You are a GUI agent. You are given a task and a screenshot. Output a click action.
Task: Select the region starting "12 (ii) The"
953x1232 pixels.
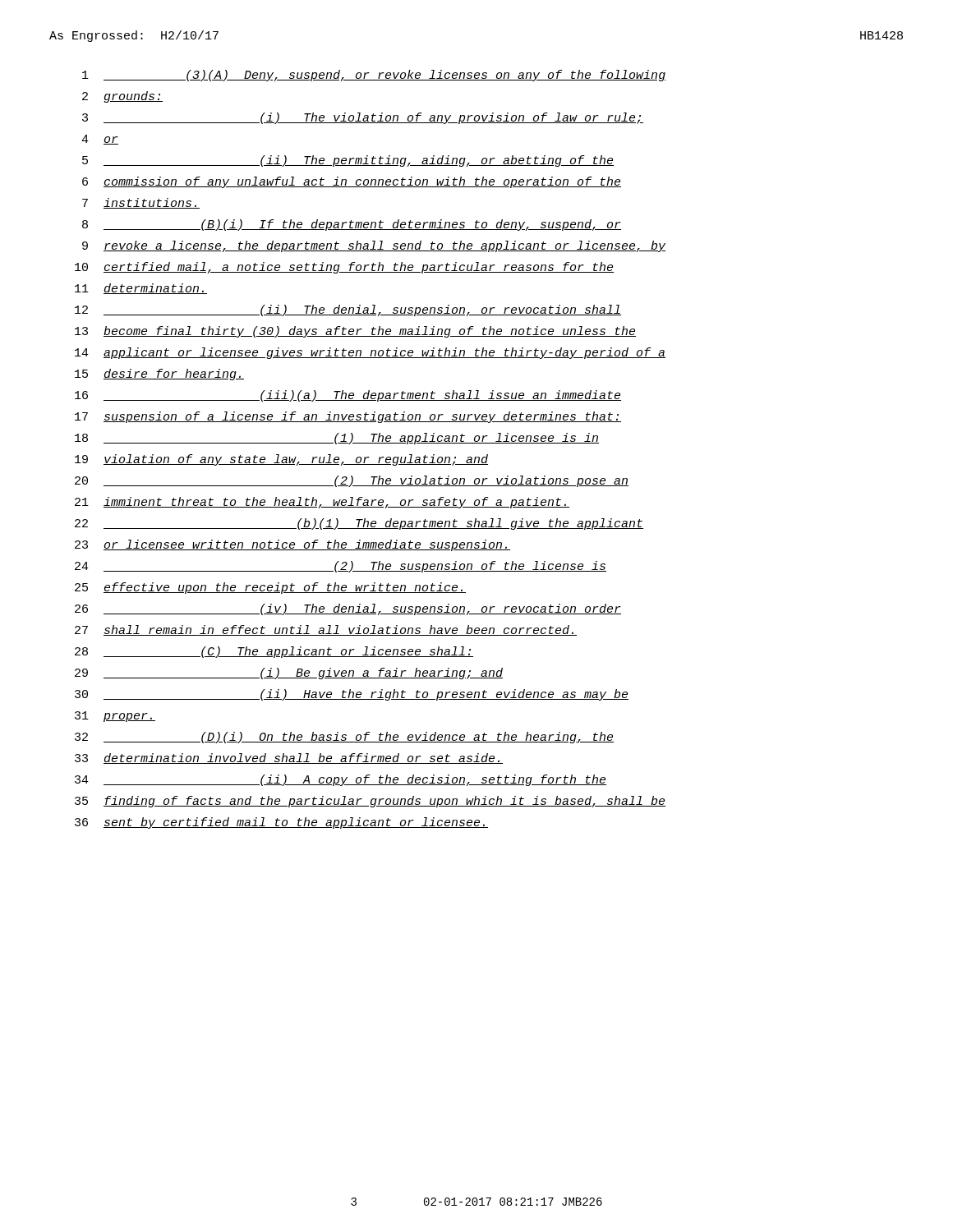pos(476,311)
